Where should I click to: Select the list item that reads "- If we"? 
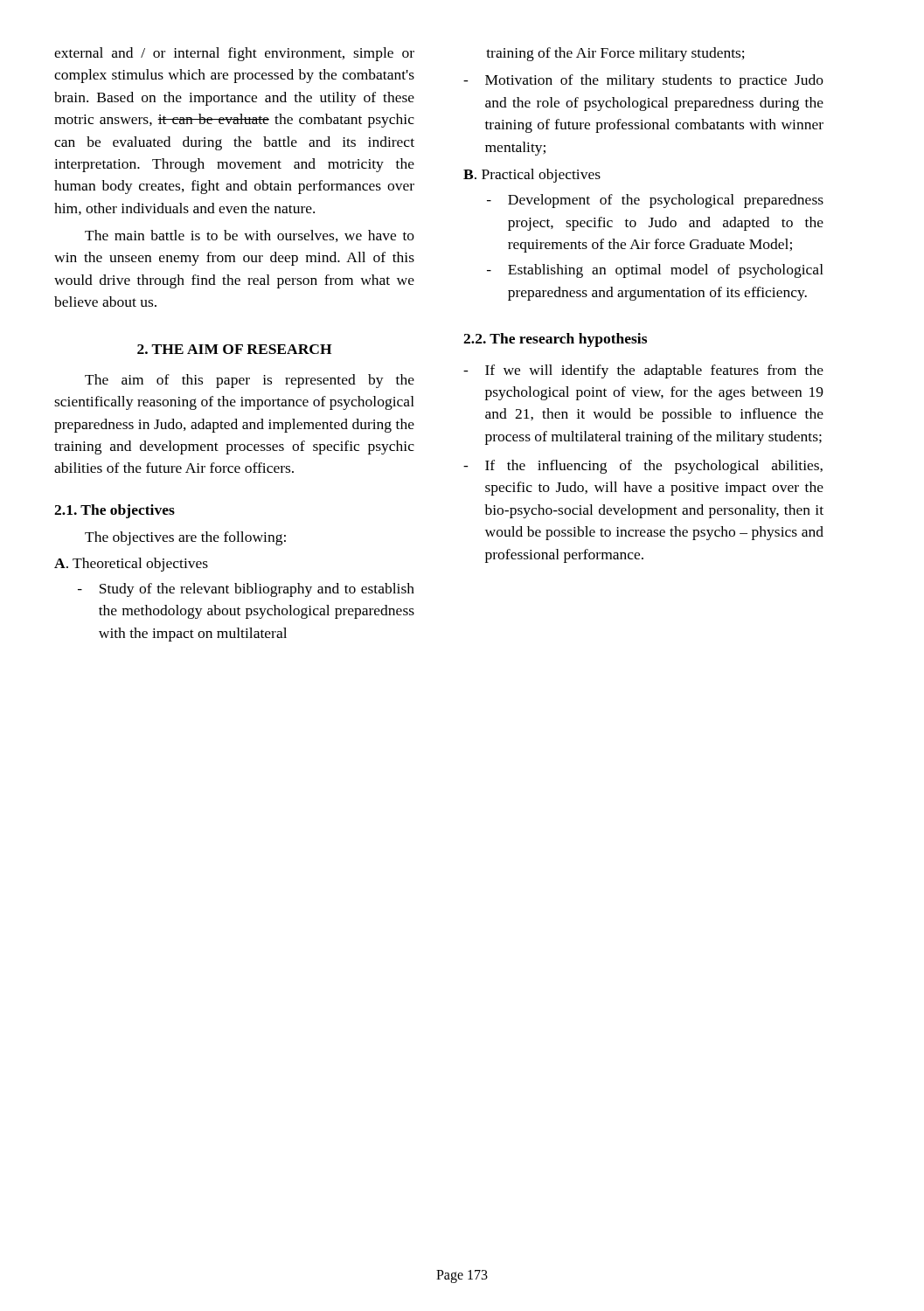pos(643,403)
